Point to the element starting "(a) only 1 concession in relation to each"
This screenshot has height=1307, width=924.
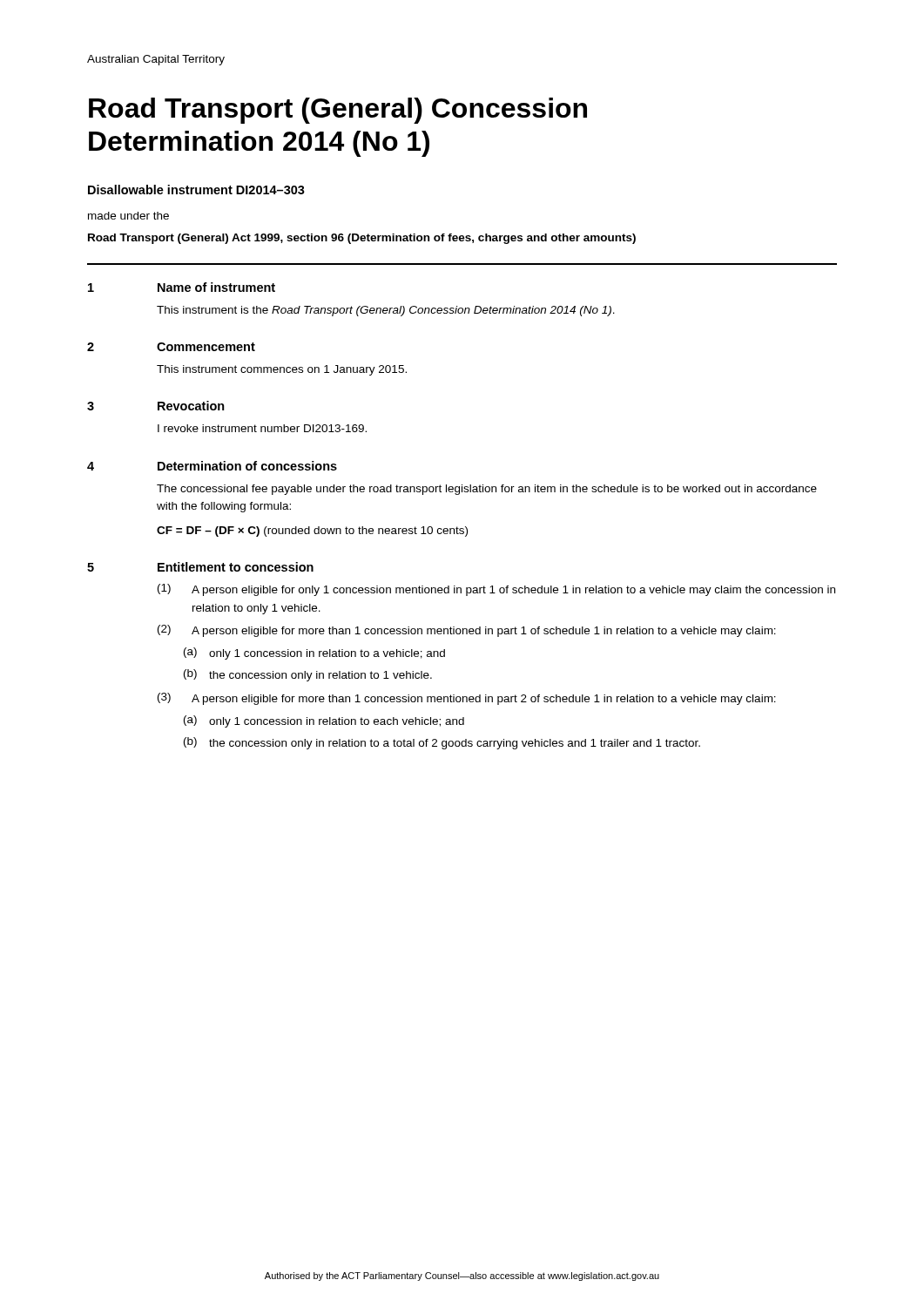click(x=324, y=721)
